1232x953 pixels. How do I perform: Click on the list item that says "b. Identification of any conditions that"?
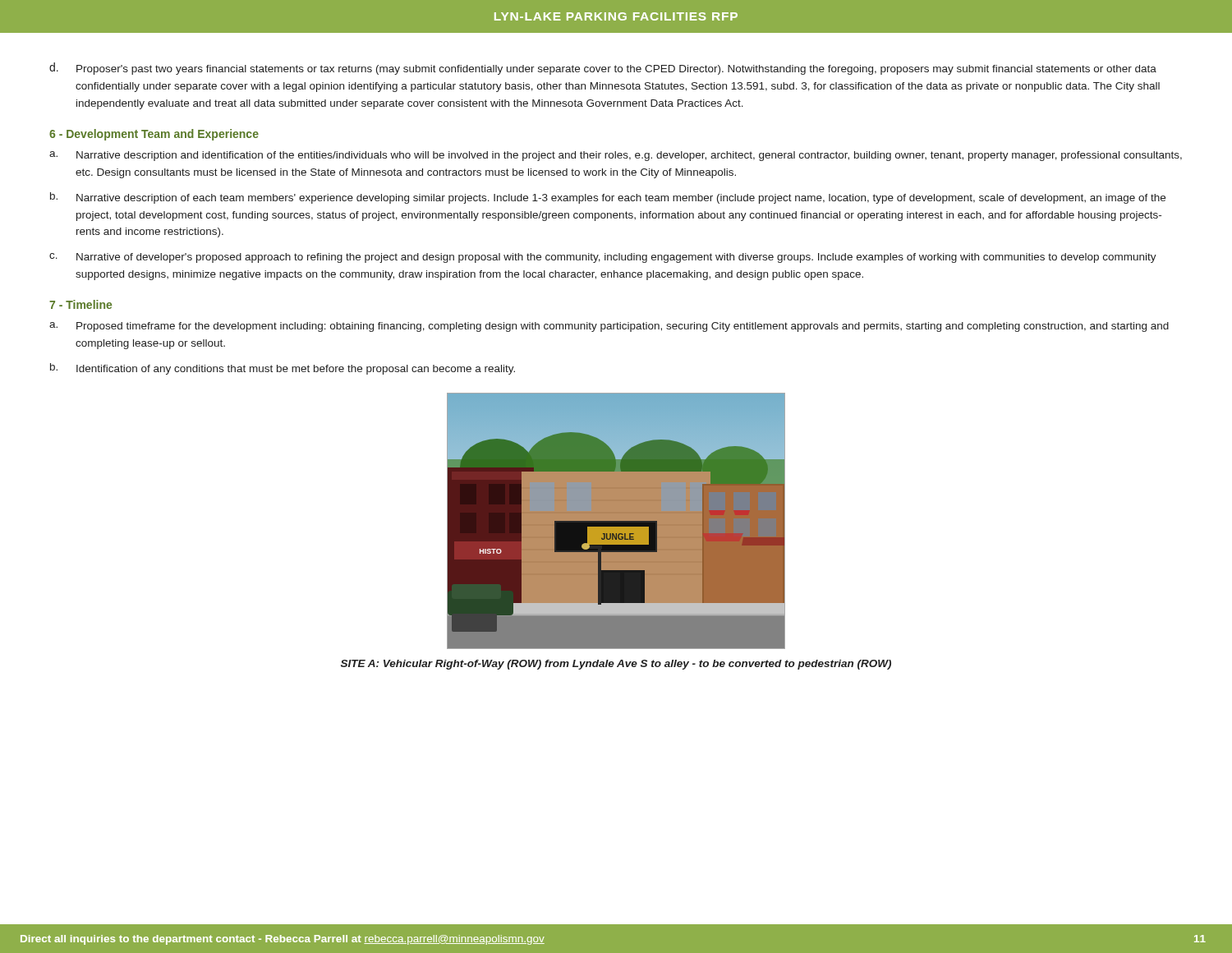(x=283, y=369)
